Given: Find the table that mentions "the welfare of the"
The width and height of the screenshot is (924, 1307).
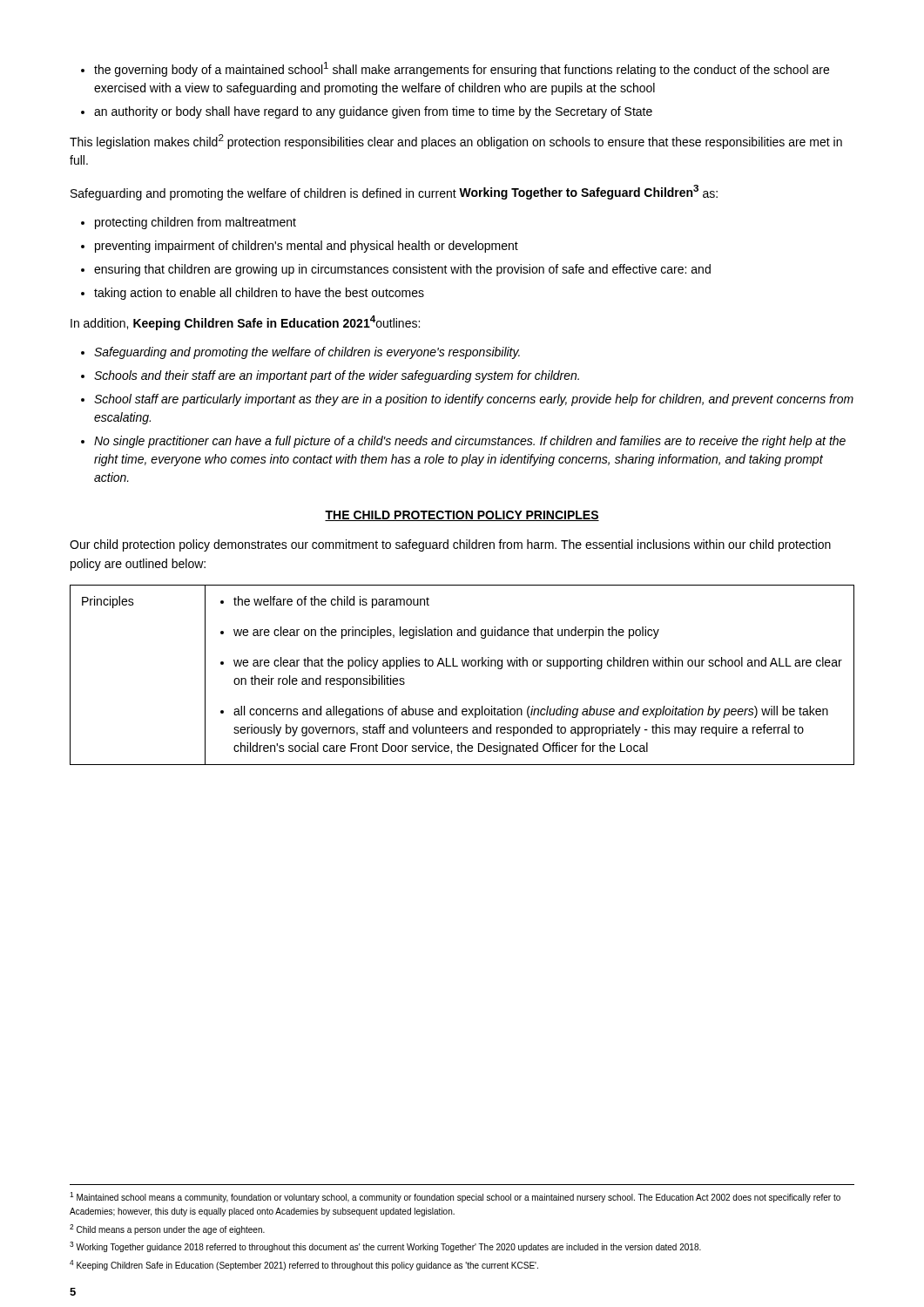Looking at the screenshot, I should [462, 675].
